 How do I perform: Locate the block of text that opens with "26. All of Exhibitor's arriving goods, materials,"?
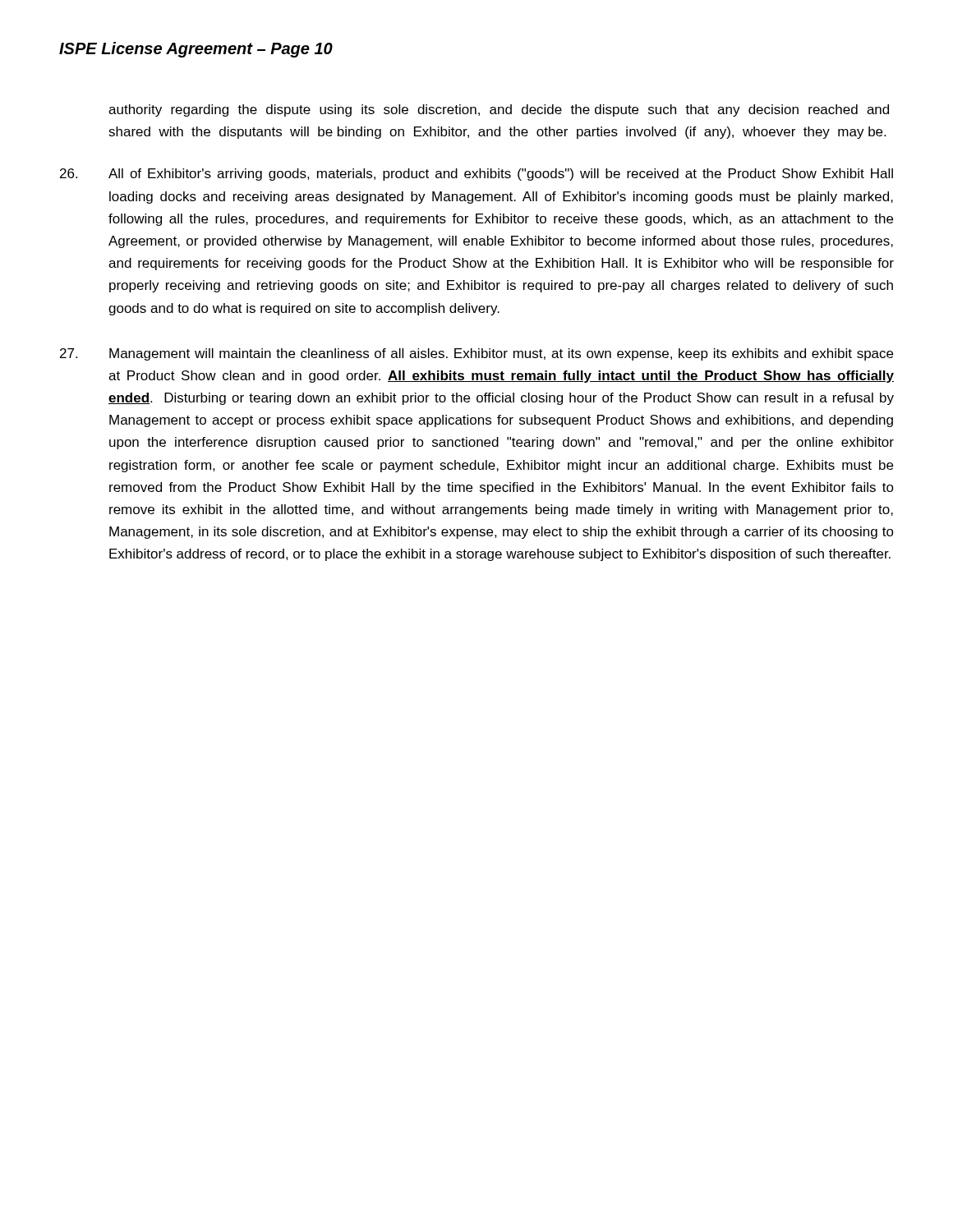click(x=476, y=241)
